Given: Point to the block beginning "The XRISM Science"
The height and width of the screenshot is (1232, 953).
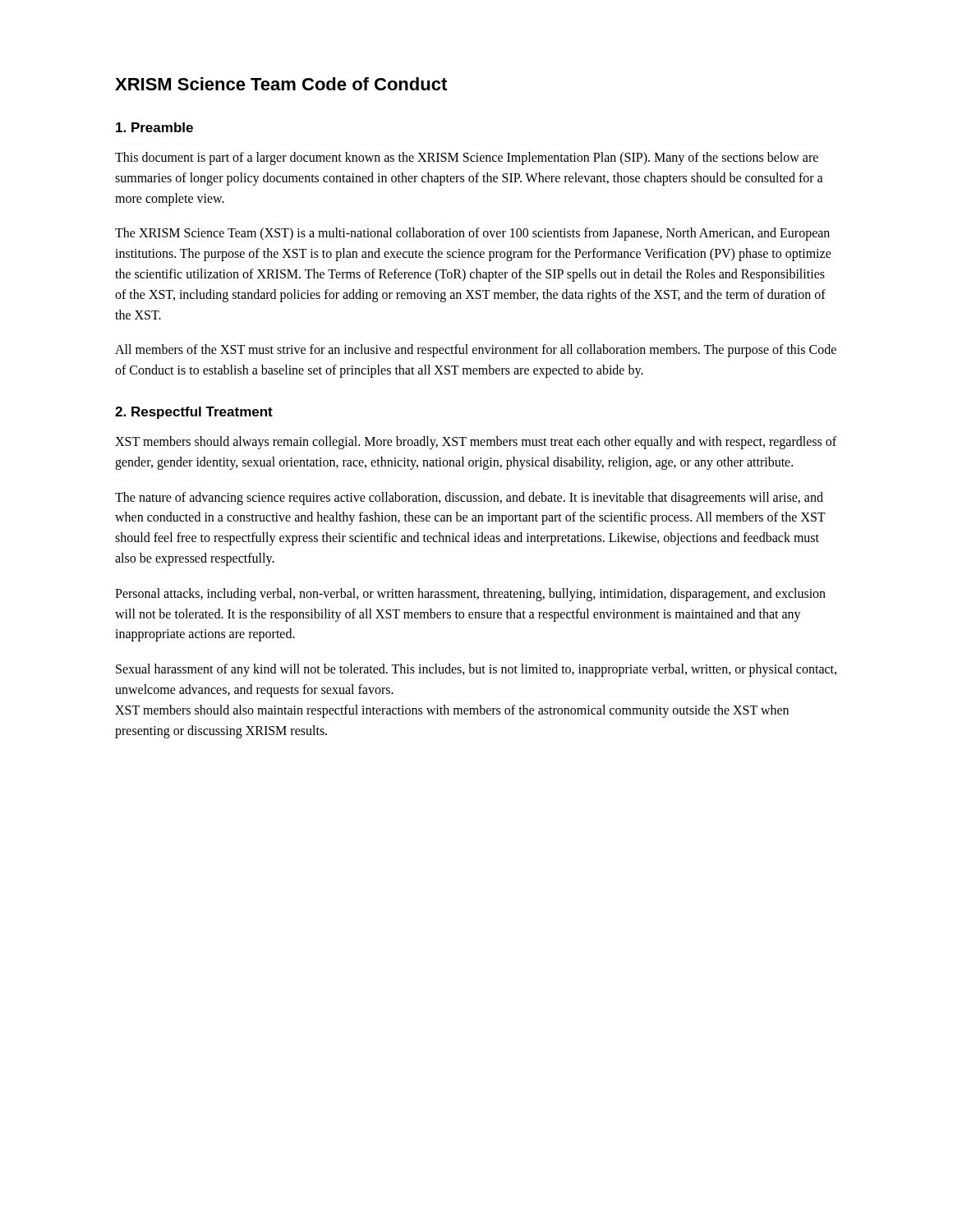Looking at the screenshot, I should [x=473, y=274].
